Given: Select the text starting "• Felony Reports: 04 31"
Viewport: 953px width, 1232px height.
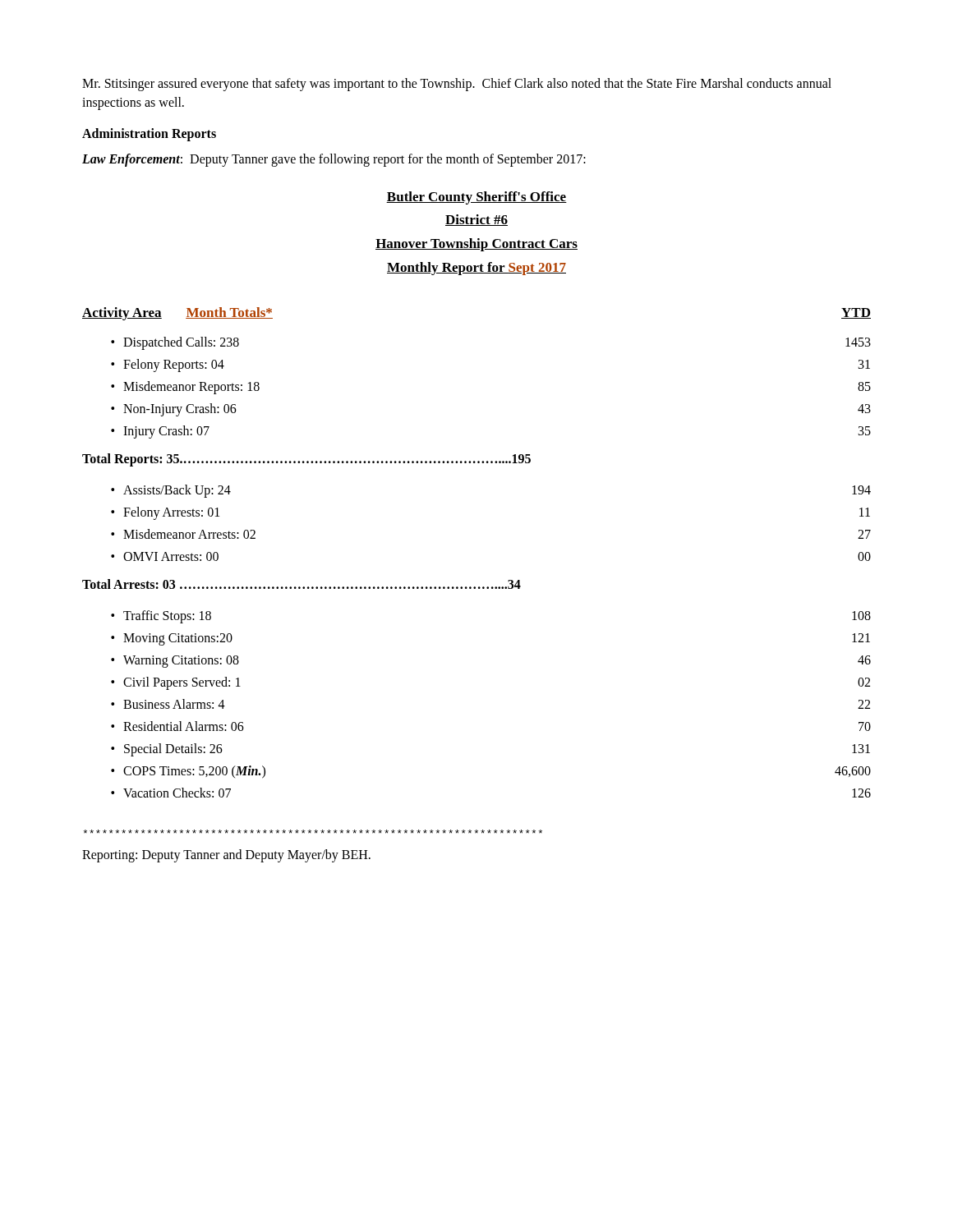Looking at the screenshot, I should coord(174,365).
